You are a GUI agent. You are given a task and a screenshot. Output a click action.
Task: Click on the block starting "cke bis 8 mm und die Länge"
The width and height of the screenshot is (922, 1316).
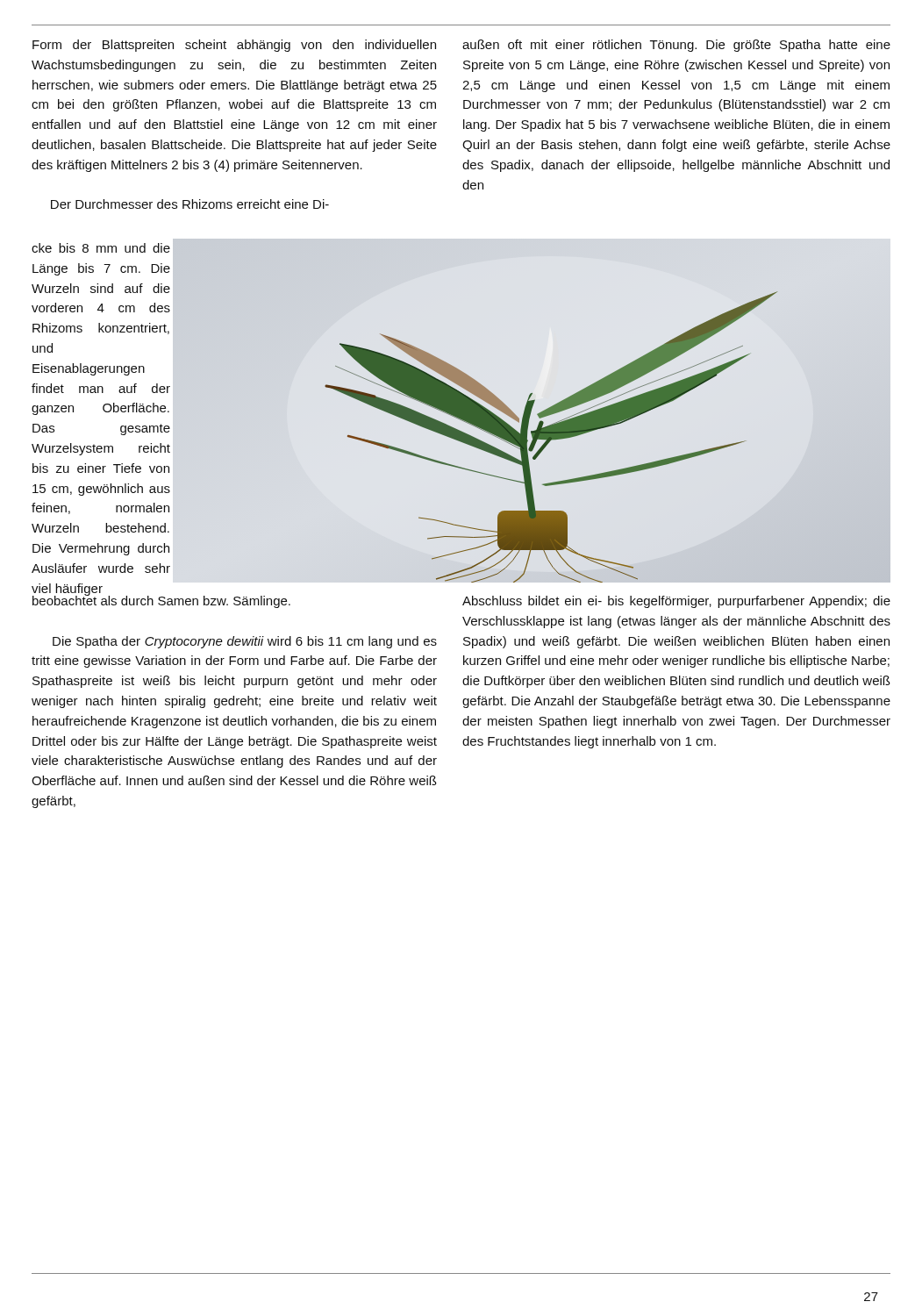[101, 418]
